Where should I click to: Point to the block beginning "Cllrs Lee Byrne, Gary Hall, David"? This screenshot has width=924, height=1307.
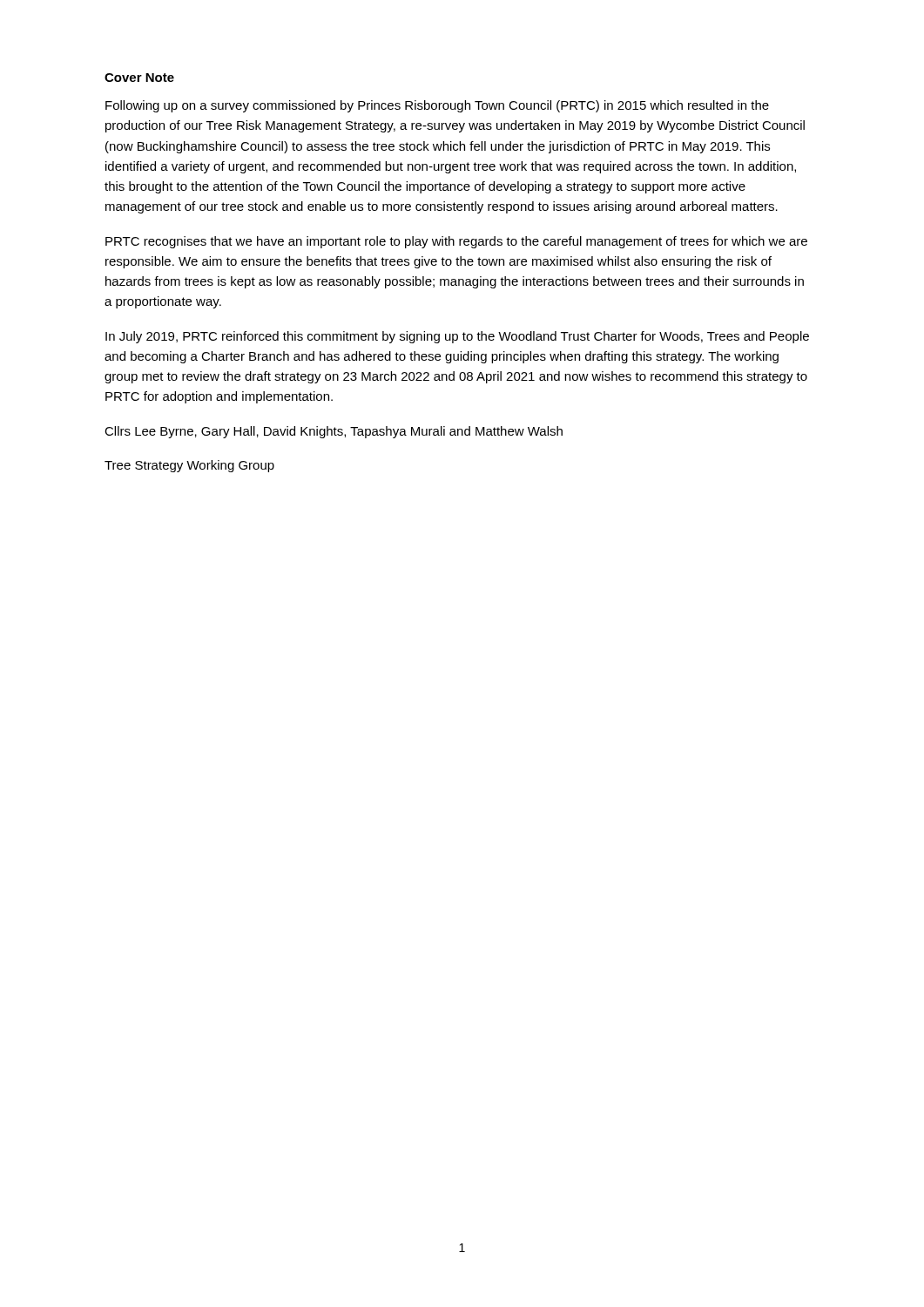334,430
